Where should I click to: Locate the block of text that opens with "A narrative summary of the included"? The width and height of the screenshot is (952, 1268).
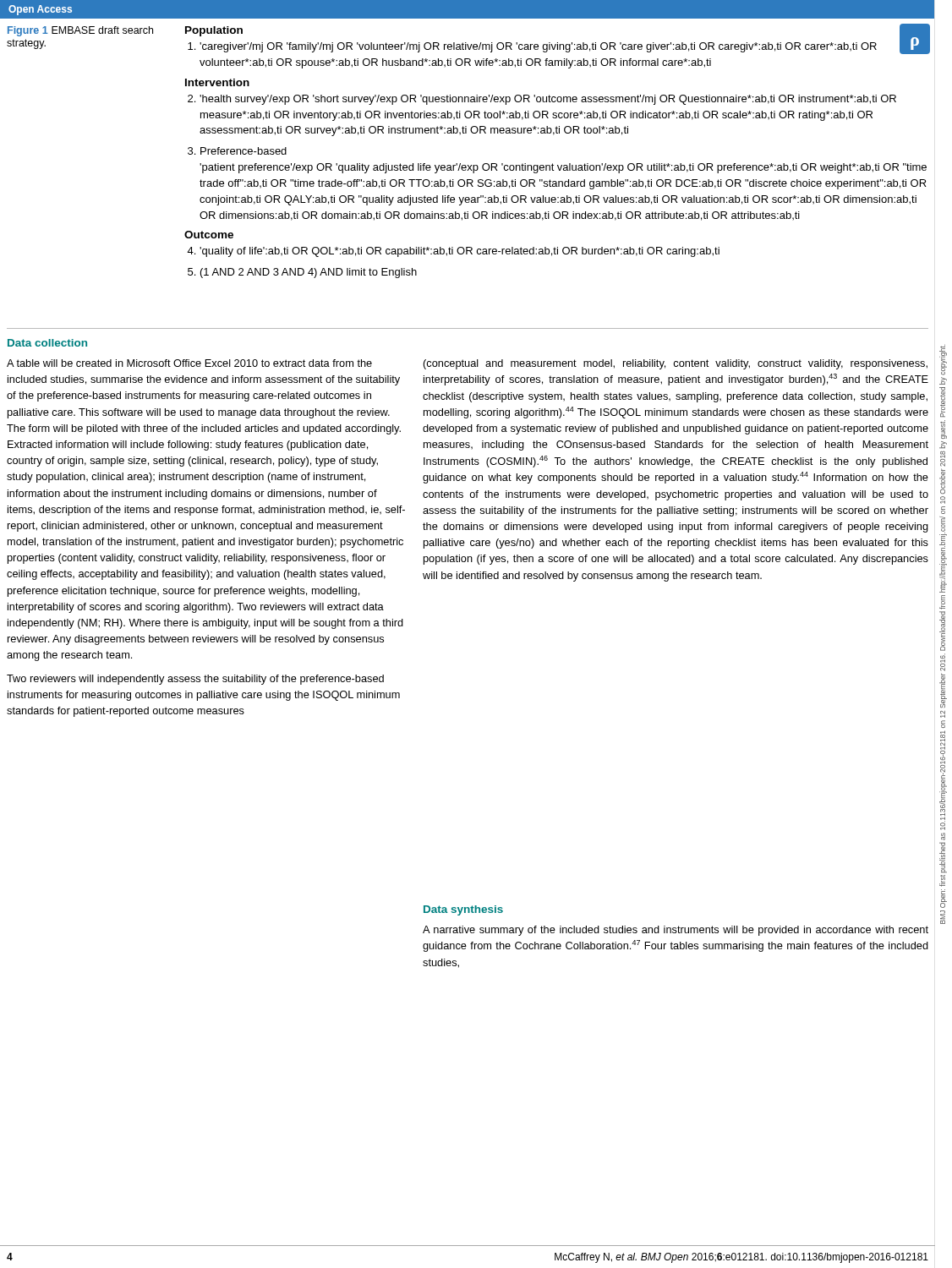click(x=675, y=946)
